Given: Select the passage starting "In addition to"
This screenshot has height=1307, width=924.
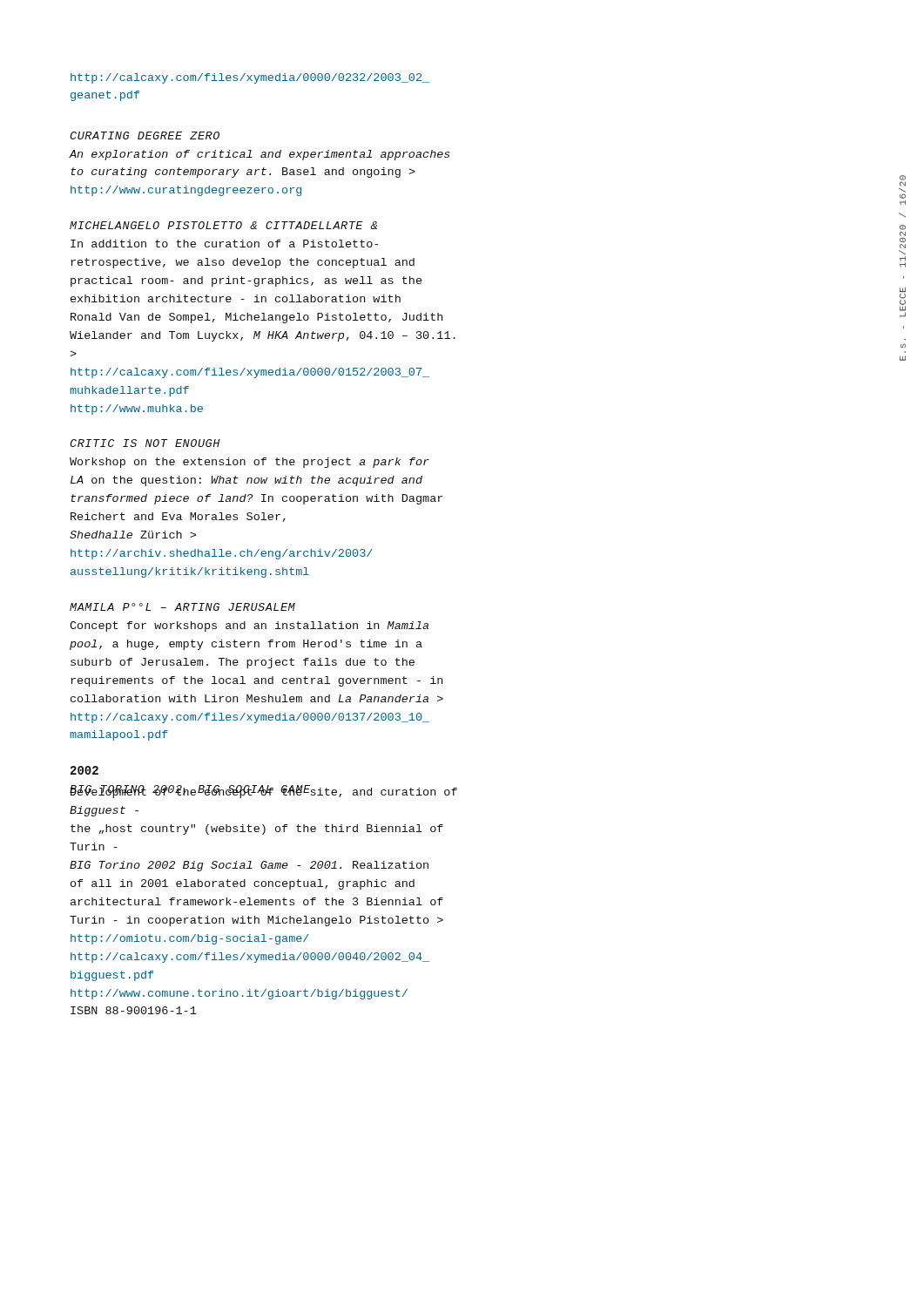Looking at the screenshot, I should pyautogui.click(x=445, y=327).
